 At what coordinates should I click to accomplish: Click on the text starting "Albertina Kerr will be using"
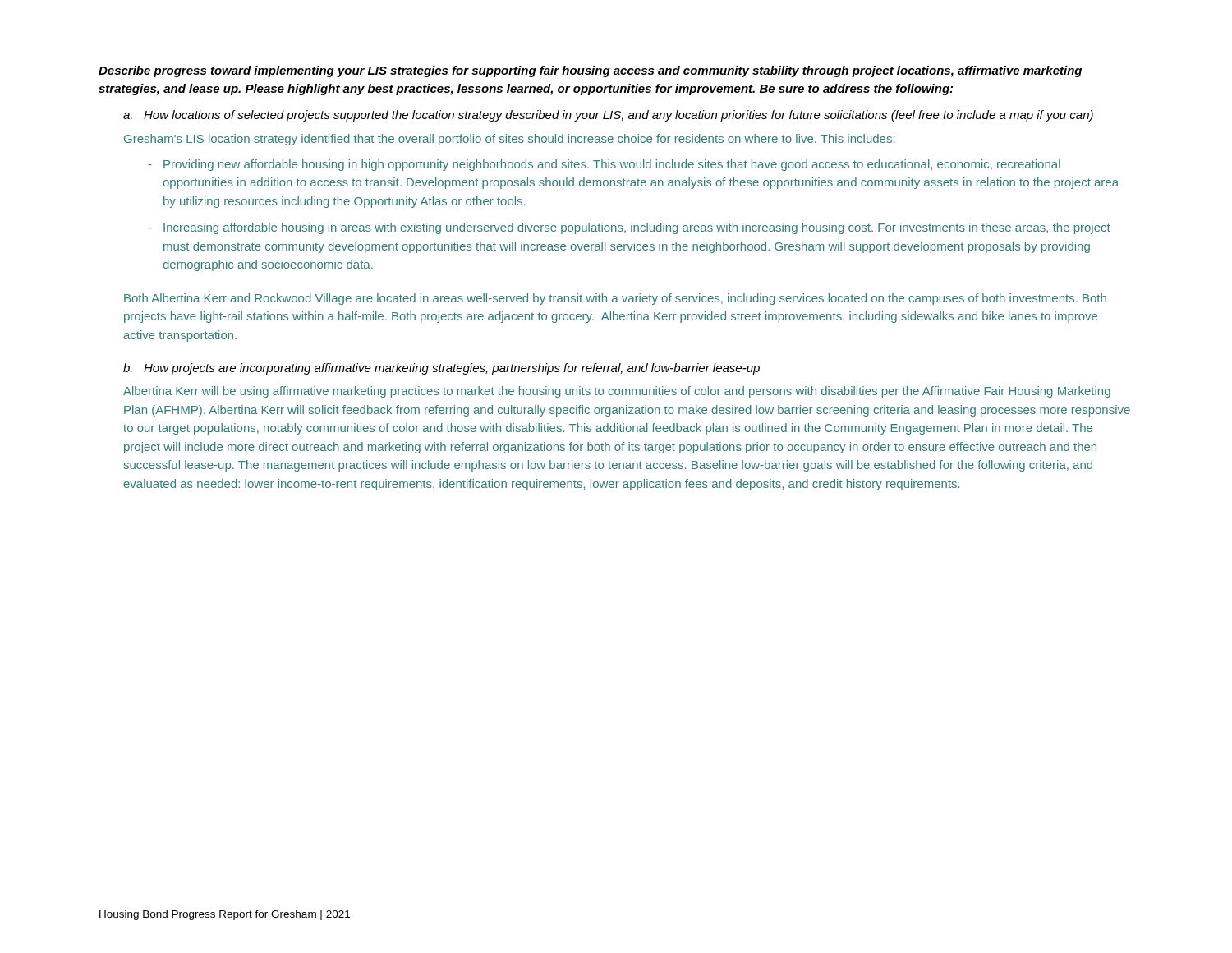click(628, 437)
